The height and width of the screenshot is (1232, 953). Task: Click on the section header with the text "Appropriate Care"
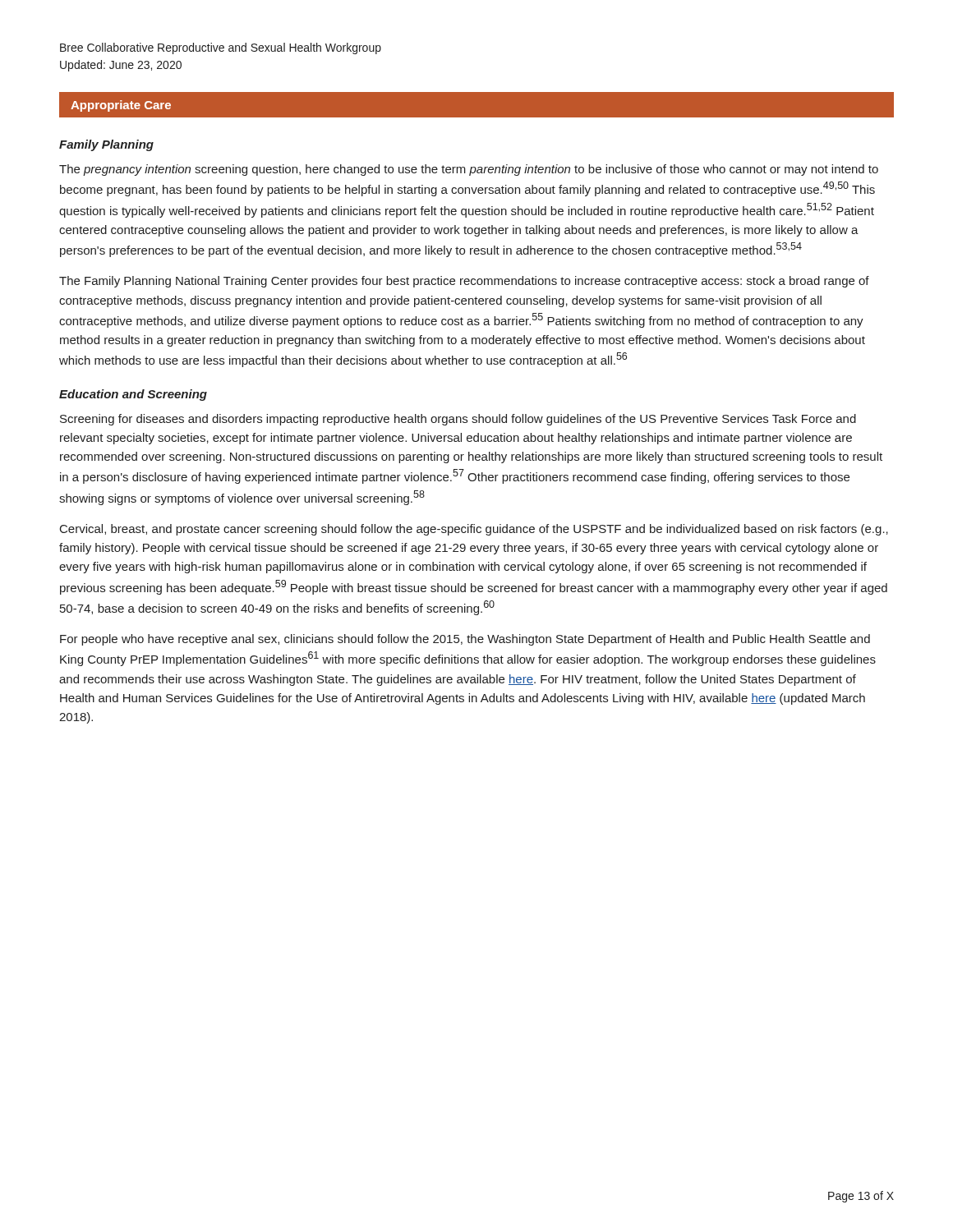point(121,105)
